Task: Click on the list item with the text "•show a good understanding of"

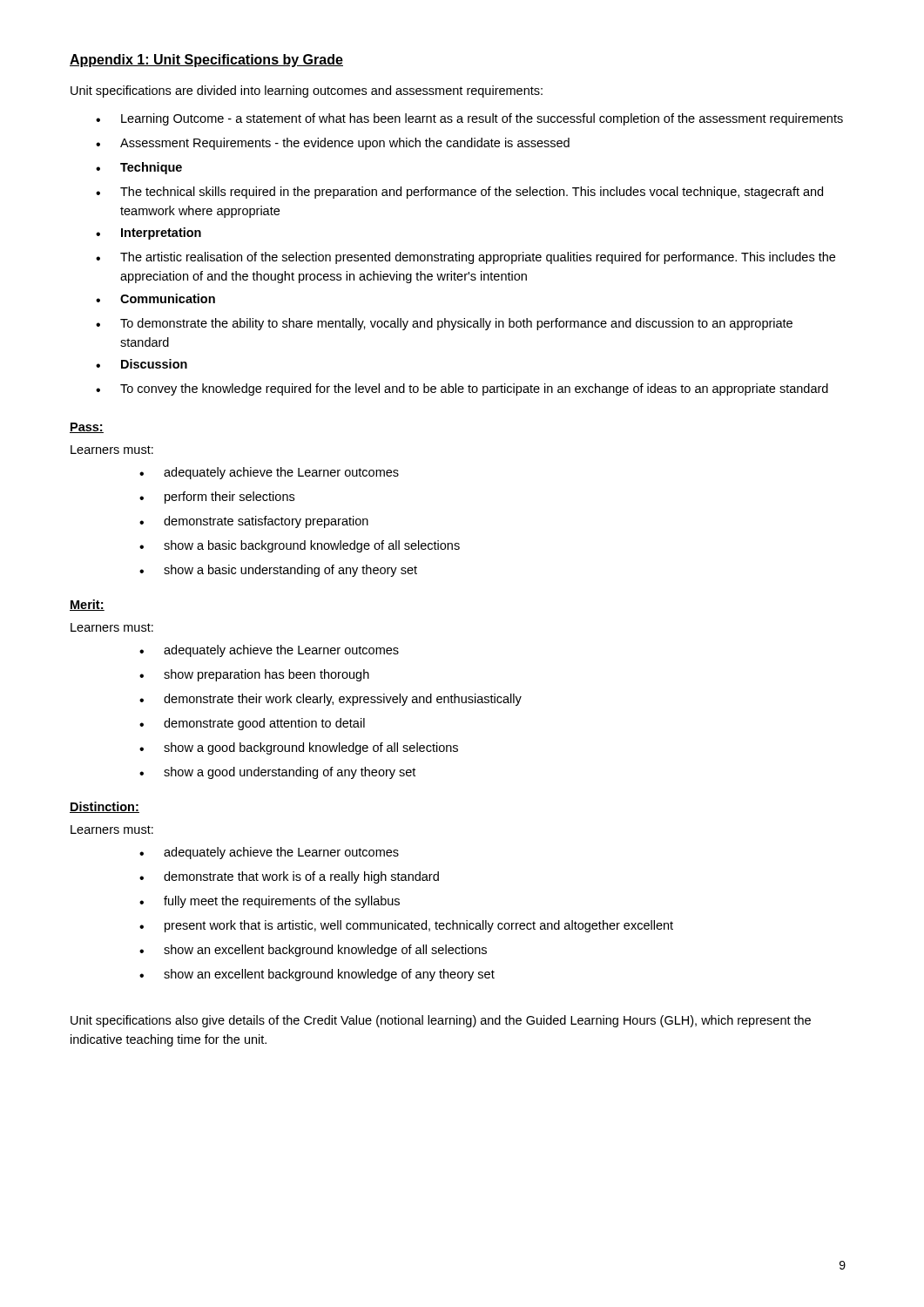Action: point(278,773)
